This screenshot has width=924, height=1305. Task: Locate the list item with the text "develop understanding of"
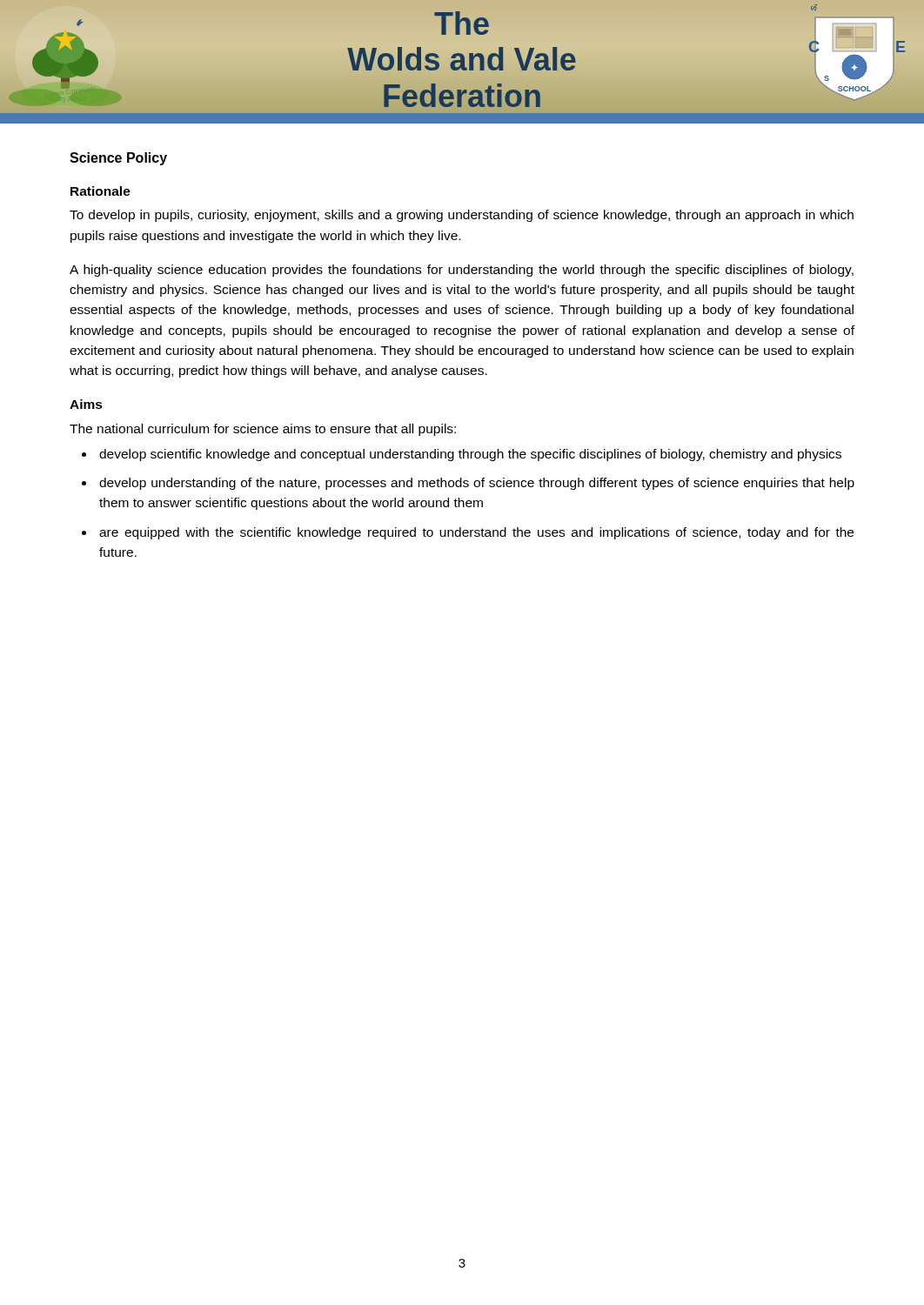click(x=477, y=493)
